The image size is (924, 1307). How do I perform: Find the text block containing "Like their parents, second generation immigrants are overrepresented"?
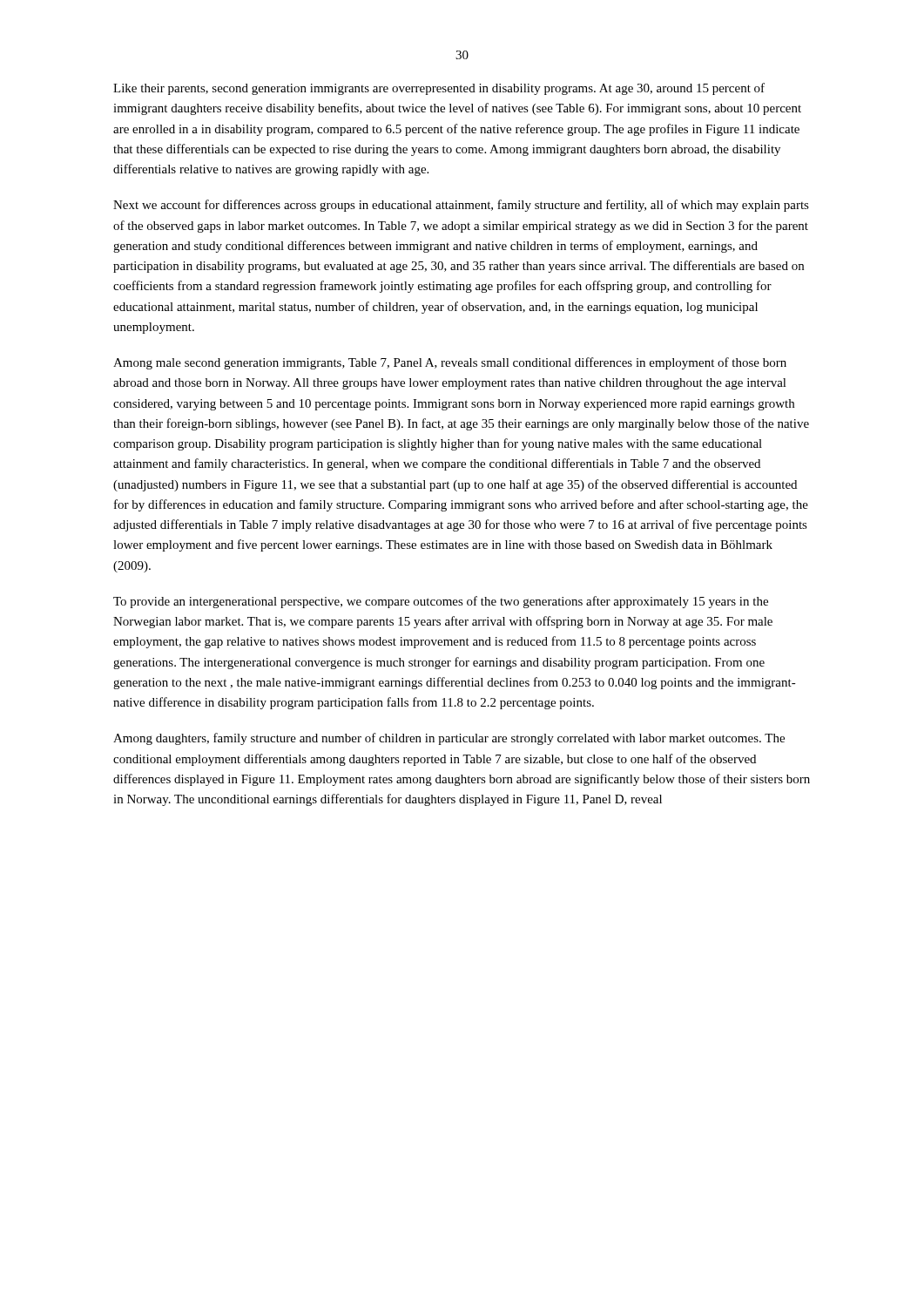pyautogui.click(x=457, y=129)
